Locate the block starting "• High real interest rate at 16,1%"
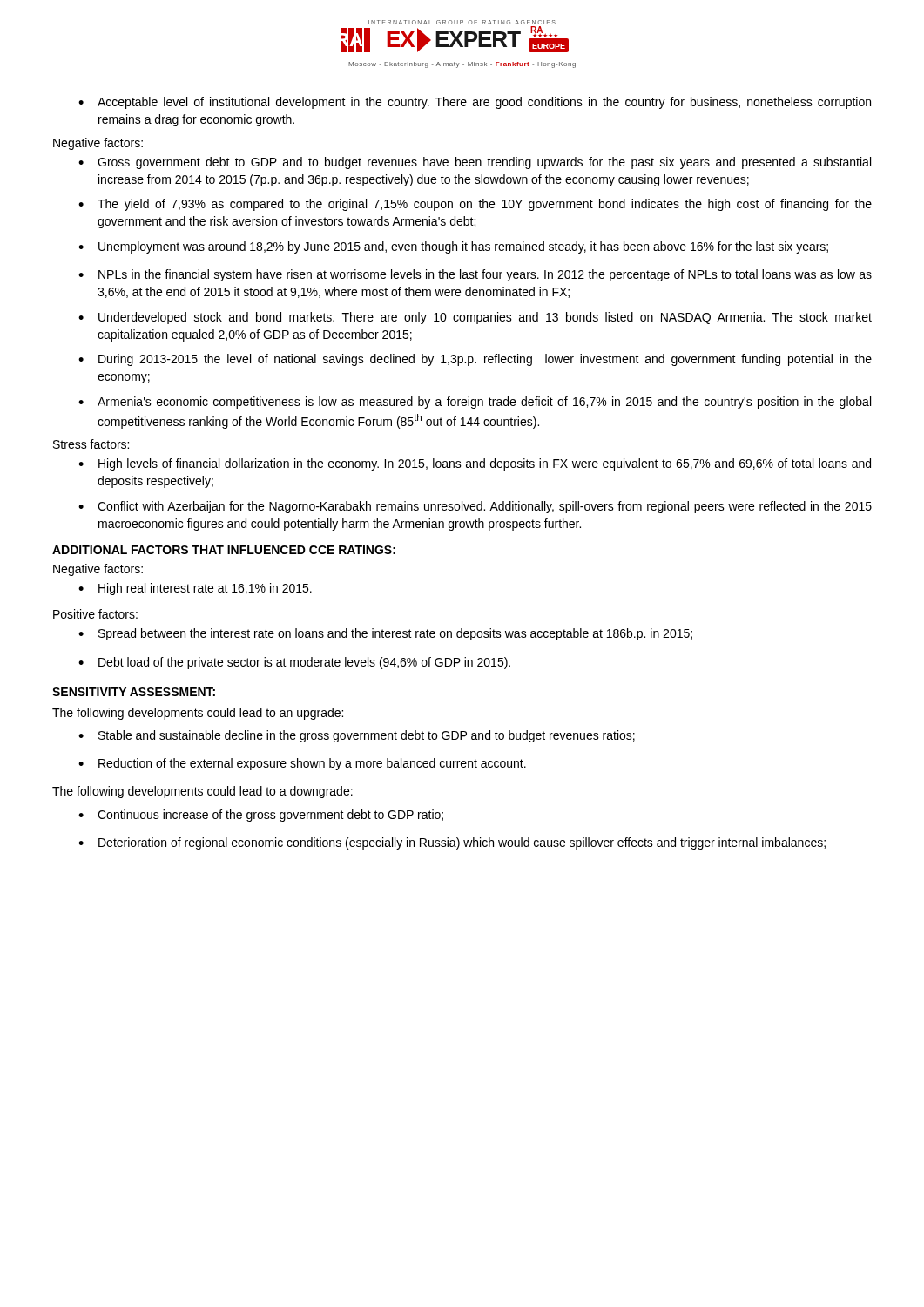 195,589
